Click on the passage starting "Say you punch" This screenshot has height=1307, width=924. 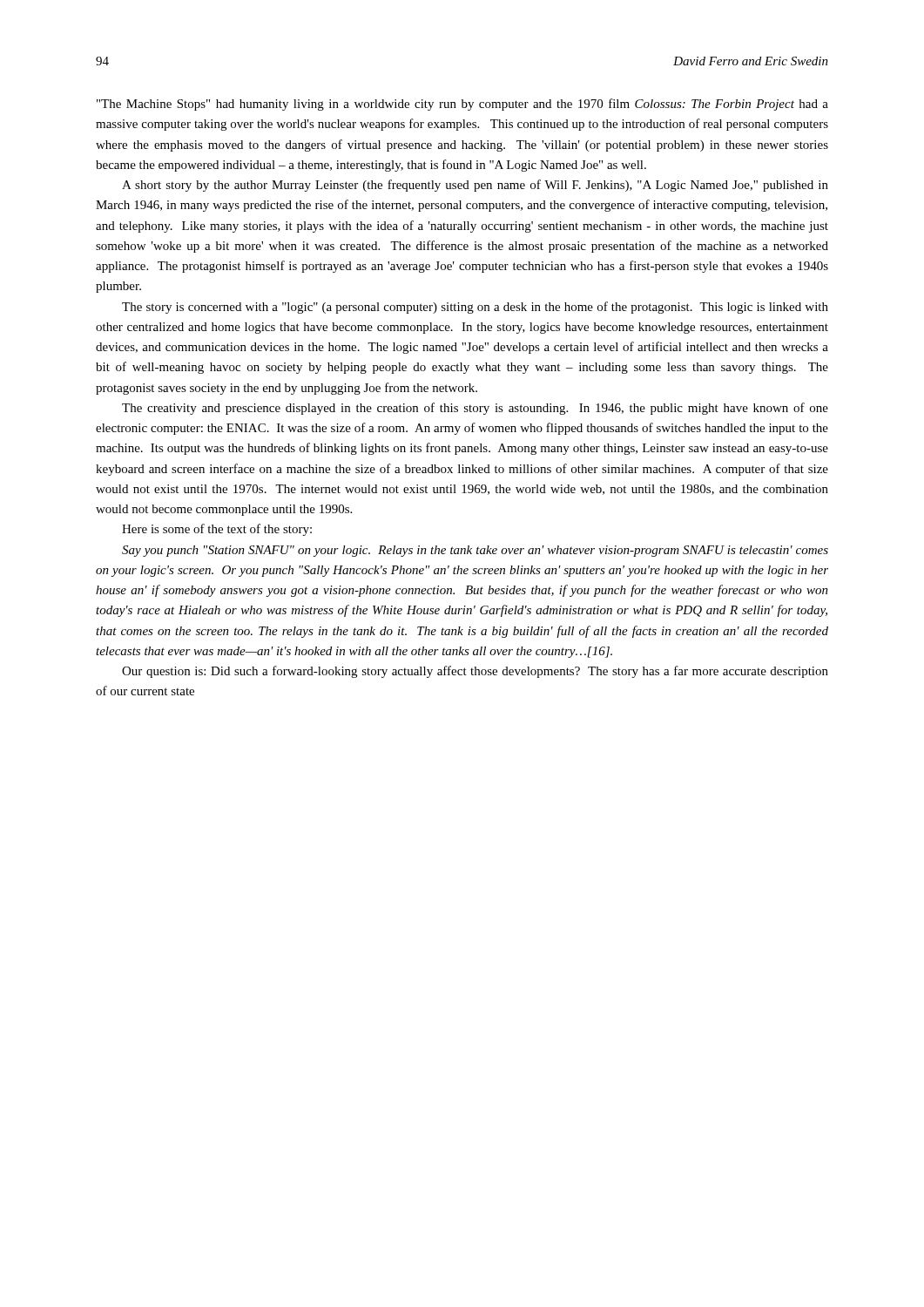(x=462, y=601)
